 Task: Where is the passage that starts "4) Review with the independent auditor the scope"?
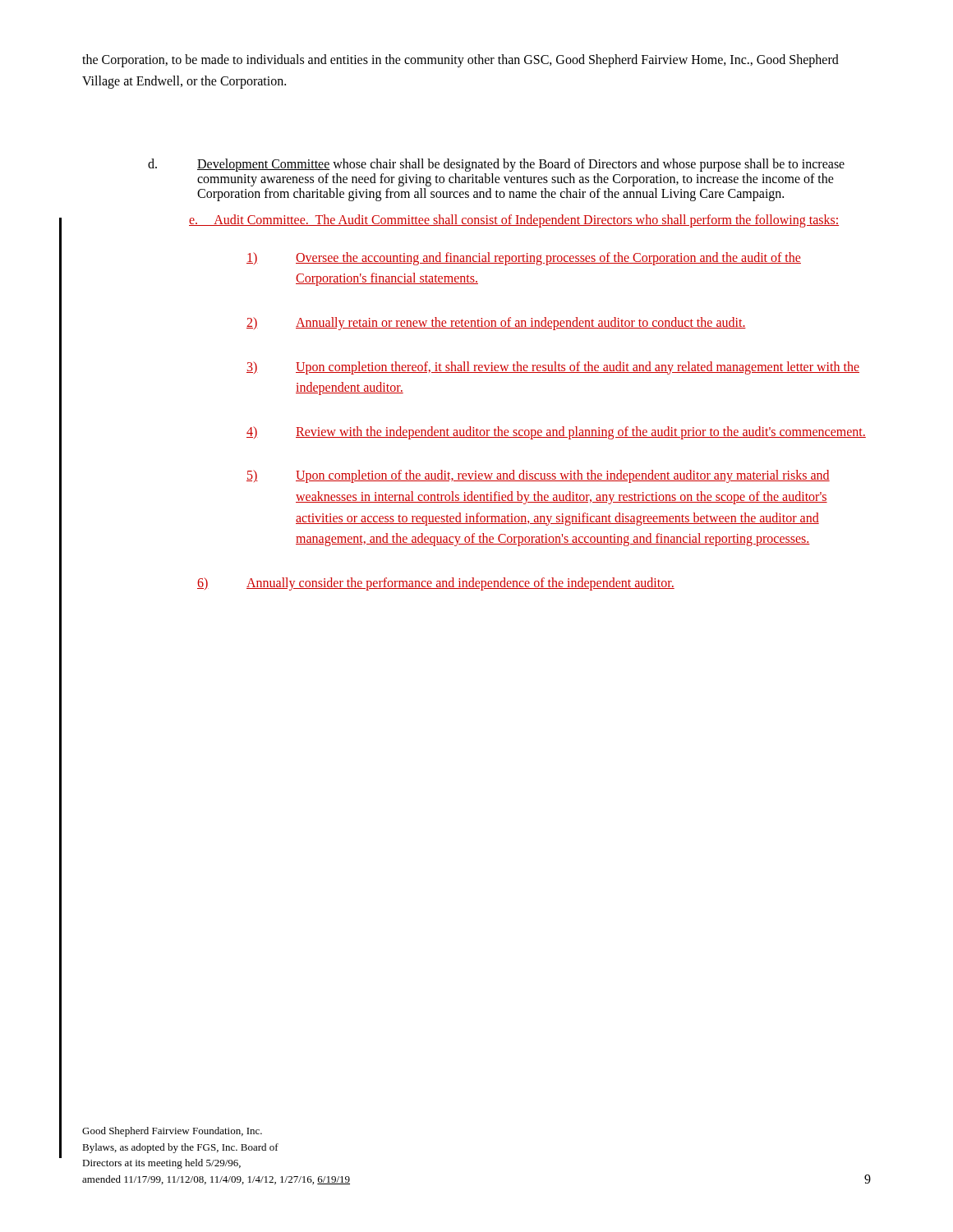pyautogui.click(x=559, y=432)
